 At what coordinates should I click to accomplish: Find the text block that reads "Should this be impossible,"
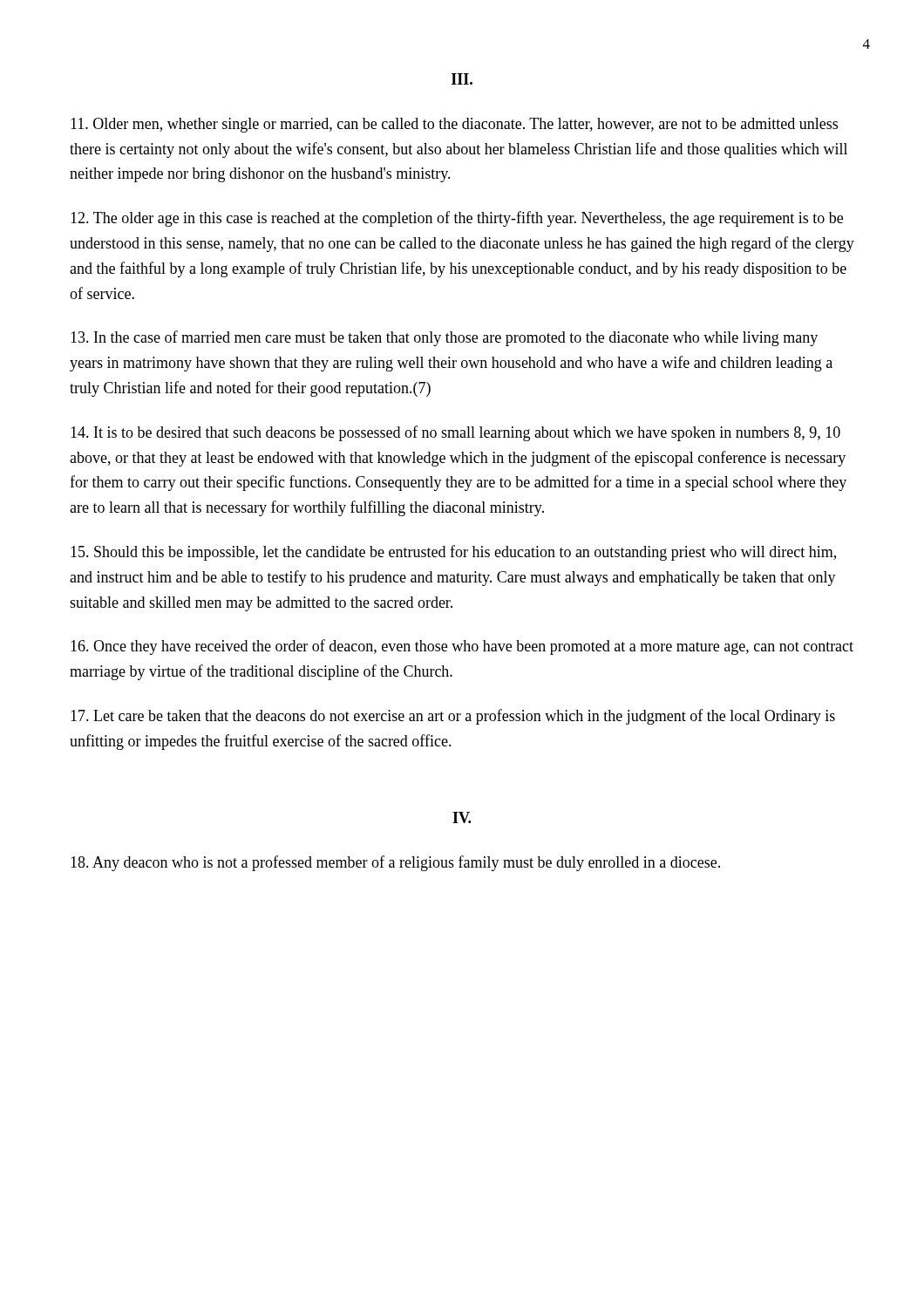click(x=453, y=577)
